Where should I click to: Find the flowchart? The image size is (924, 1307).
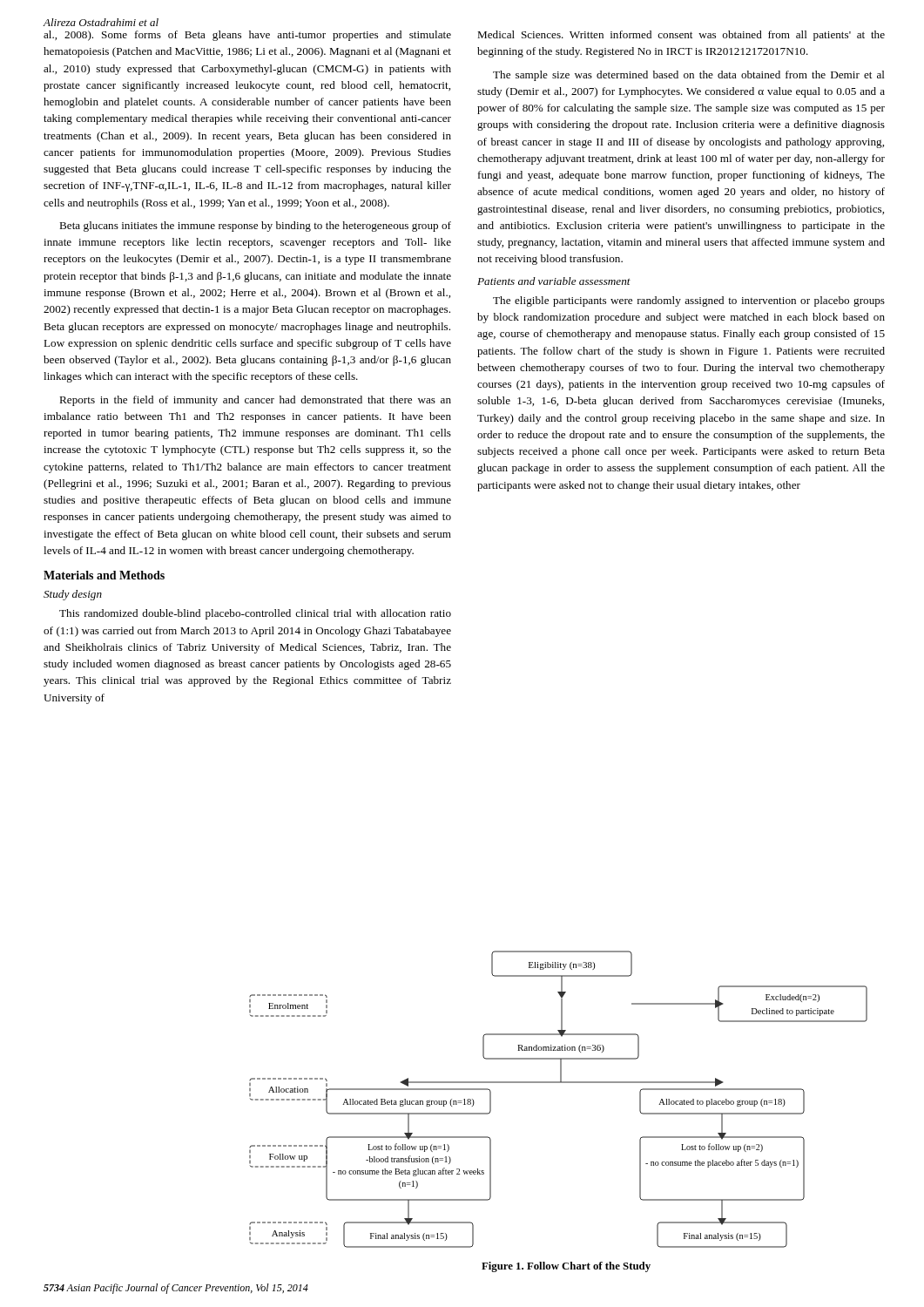click(566, 1107)
